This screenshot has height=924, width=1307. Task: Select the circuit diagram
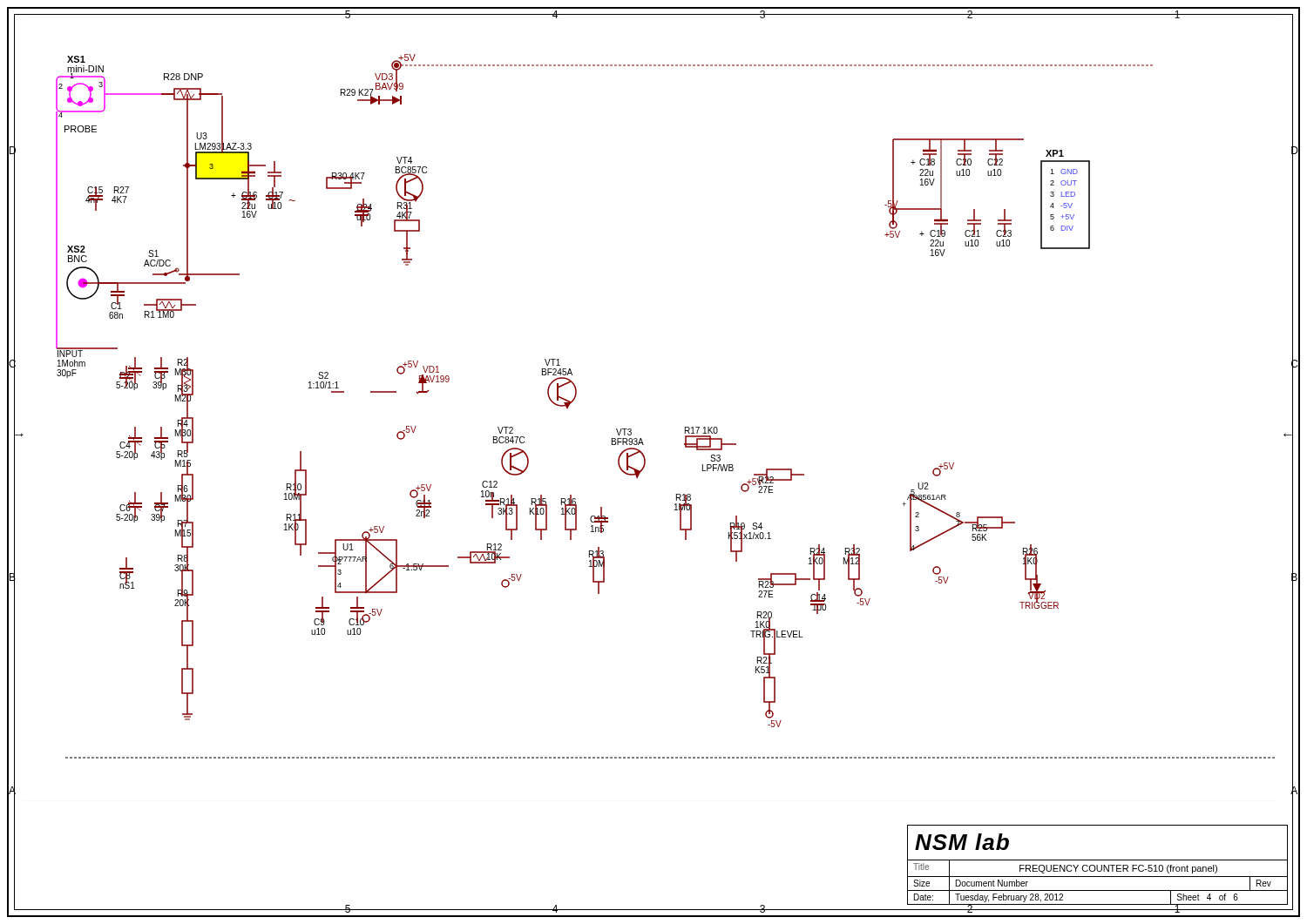point(649,409)
